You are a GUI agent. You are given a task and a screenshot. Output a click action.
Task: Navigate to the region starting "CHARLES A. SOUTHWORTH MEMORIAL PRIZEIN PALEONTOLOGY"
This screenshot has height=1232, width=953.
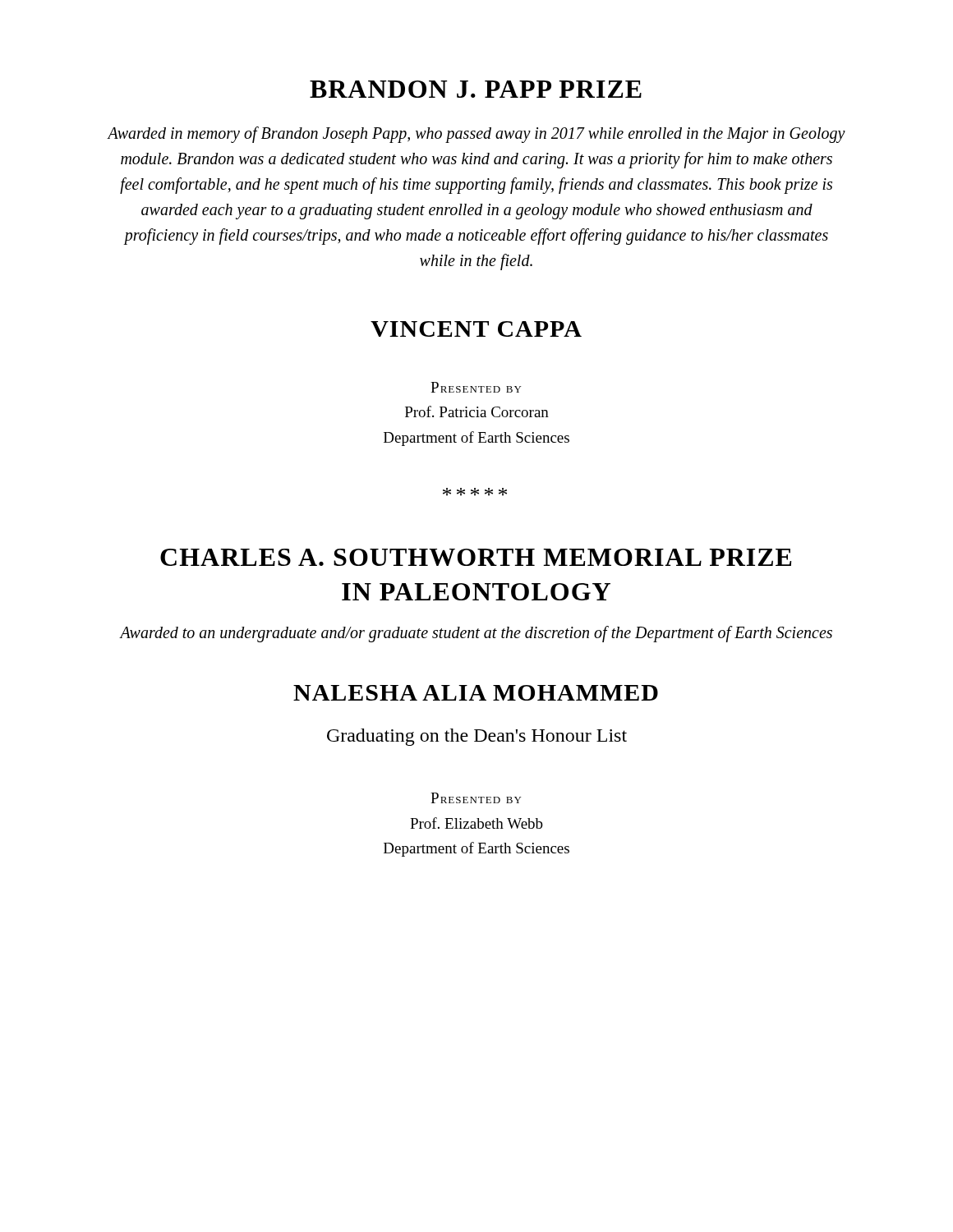476,575
